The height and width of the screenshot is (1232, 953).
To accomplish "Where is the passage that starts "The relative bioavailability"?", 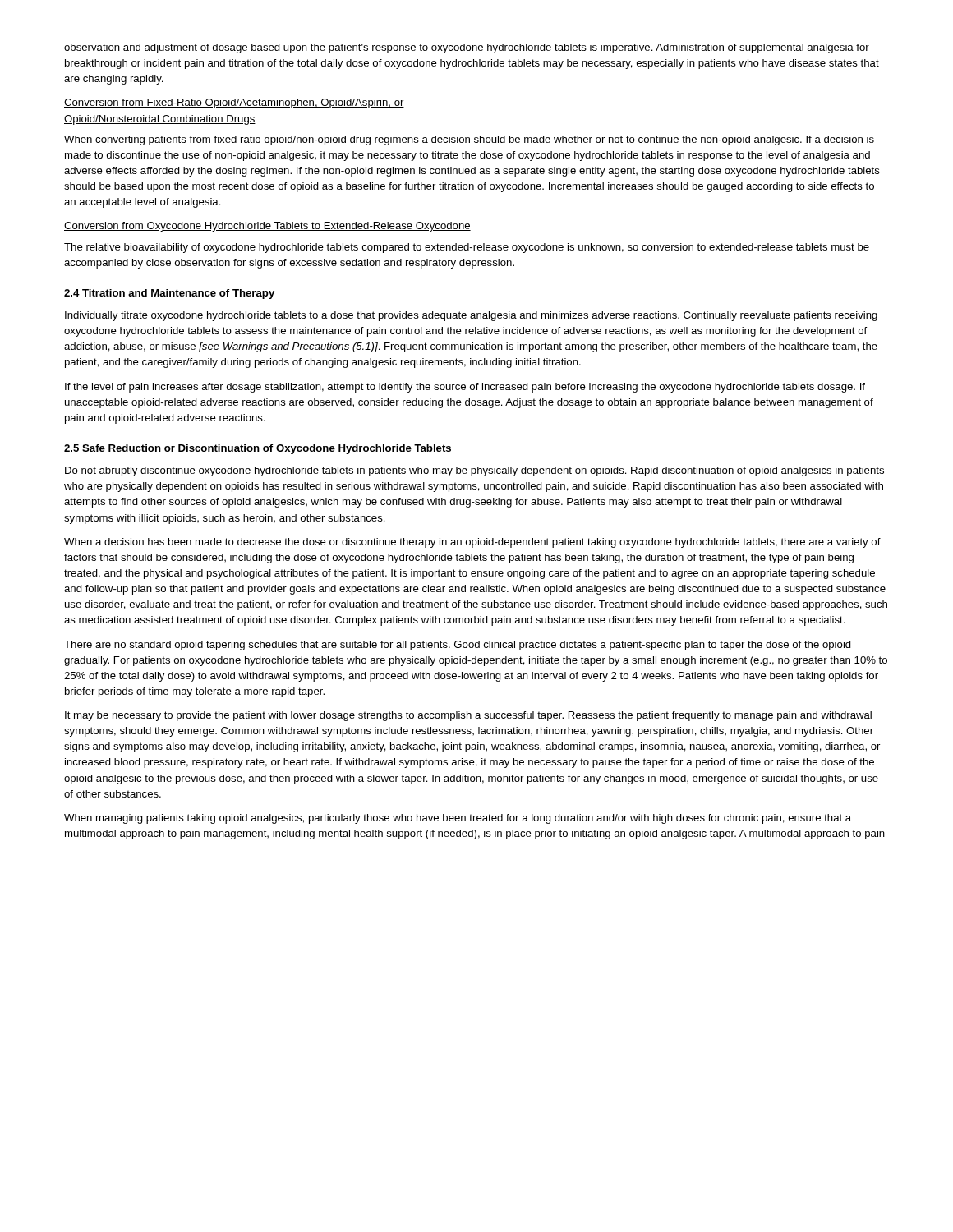I will [467, 254].
